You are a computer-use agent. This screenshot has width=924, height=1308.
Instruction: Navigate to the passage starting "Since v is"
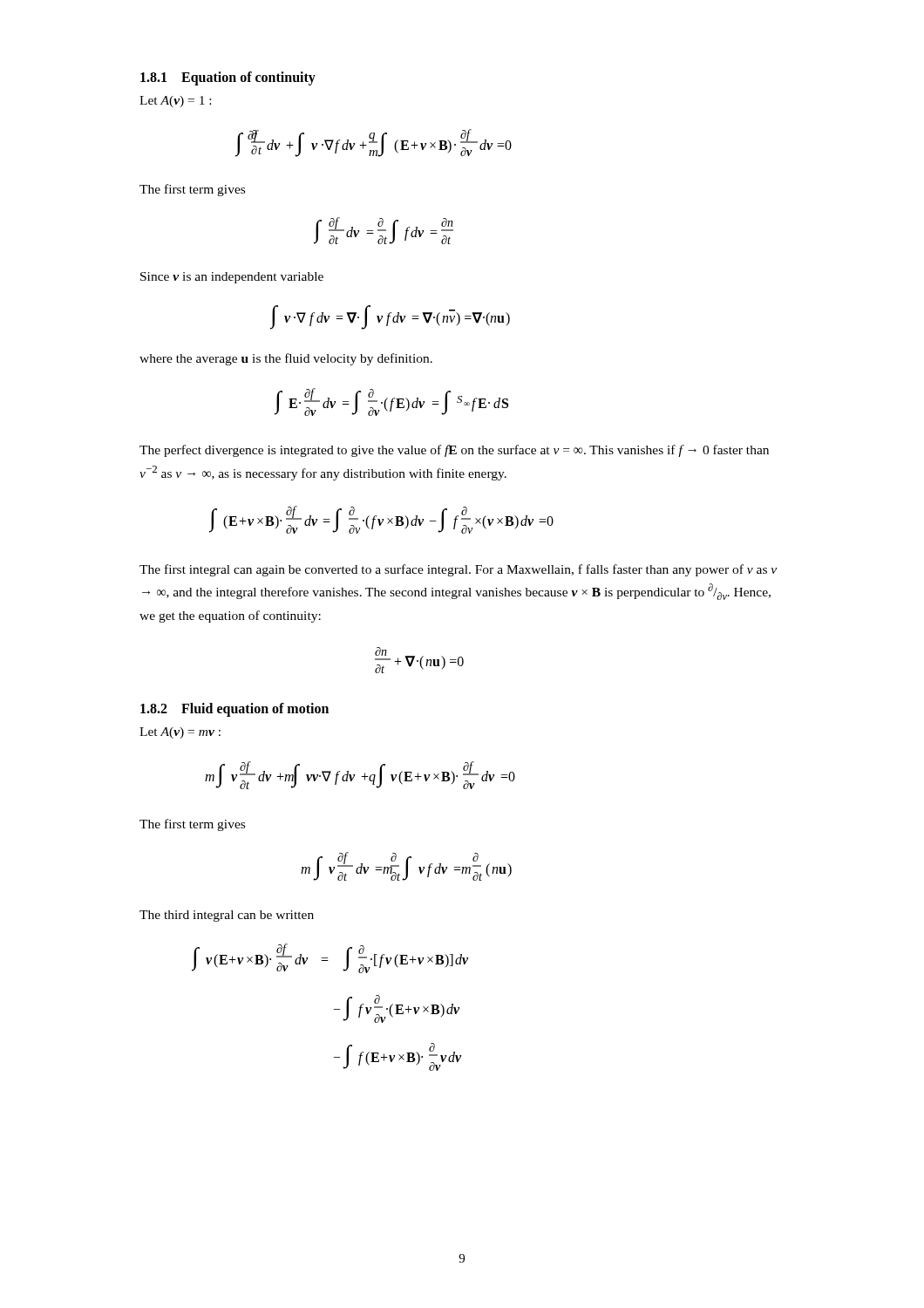point(232,276)
